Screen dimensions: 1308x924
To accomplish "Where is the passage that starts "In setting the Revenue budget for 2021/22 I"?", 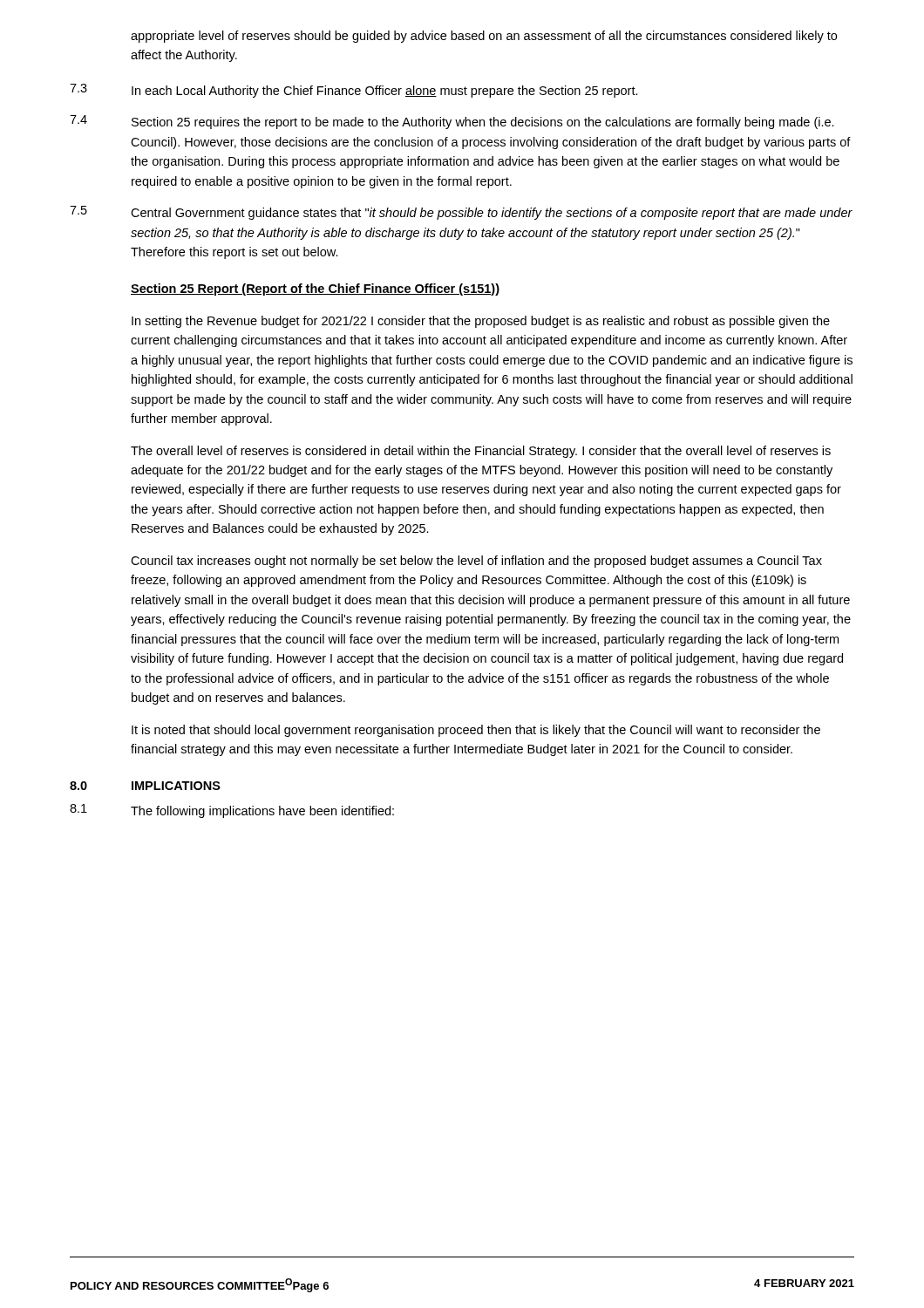I will point(492,370).
